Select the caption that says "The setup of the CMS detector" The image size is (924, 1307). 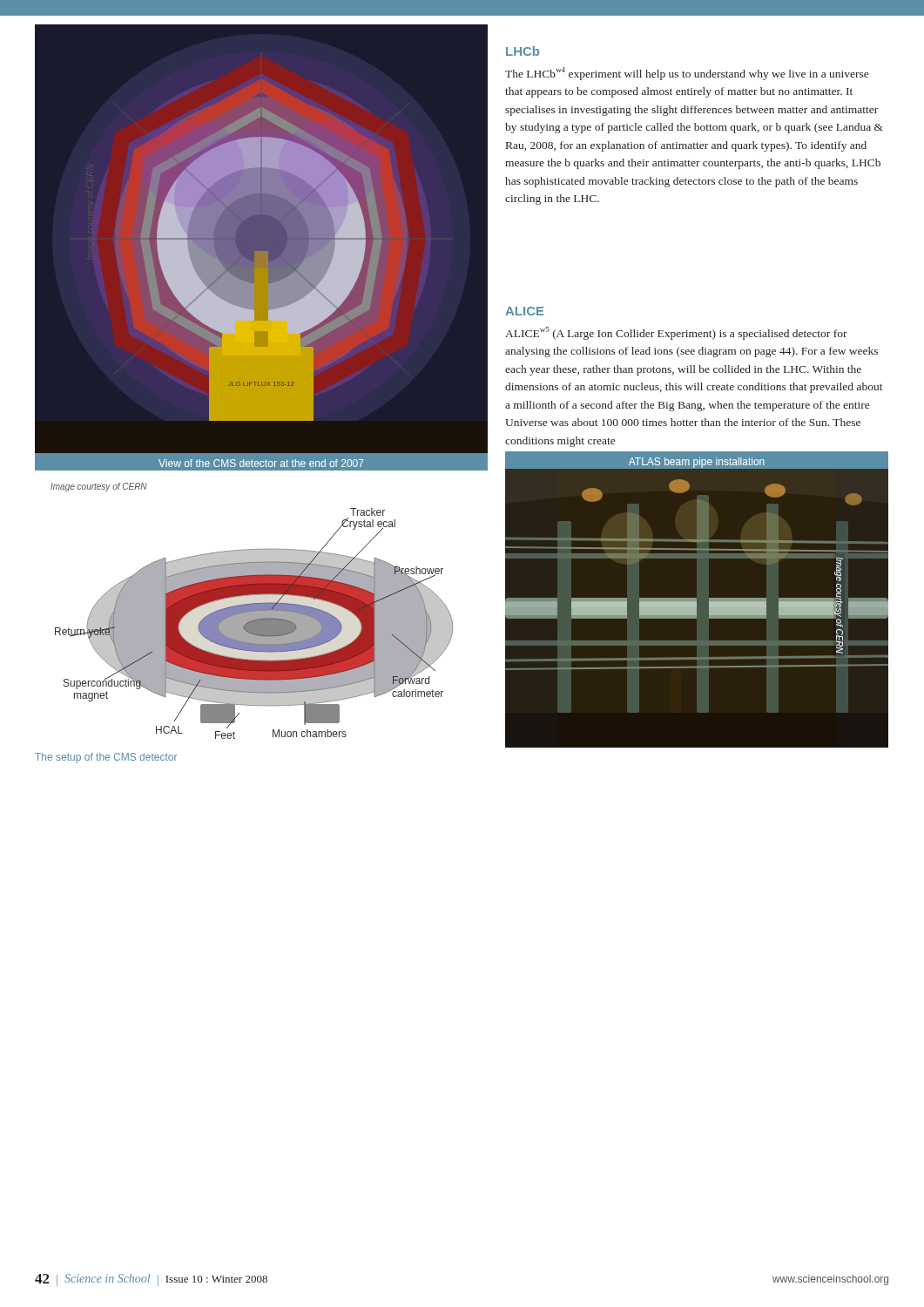tap(106, 757)
